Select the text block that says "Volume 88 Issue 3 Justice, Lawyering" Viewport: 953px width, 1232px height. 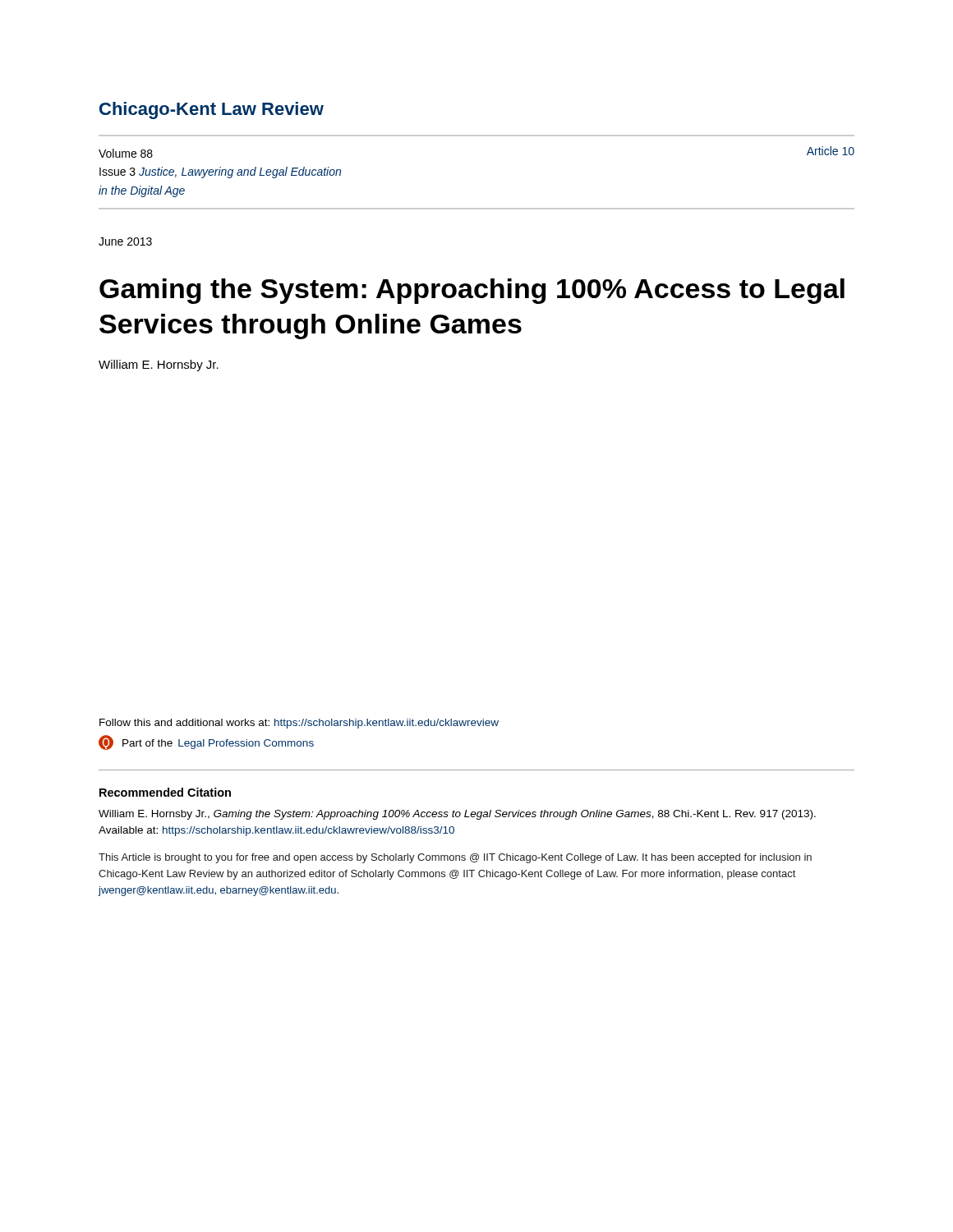tap(125, 152)
